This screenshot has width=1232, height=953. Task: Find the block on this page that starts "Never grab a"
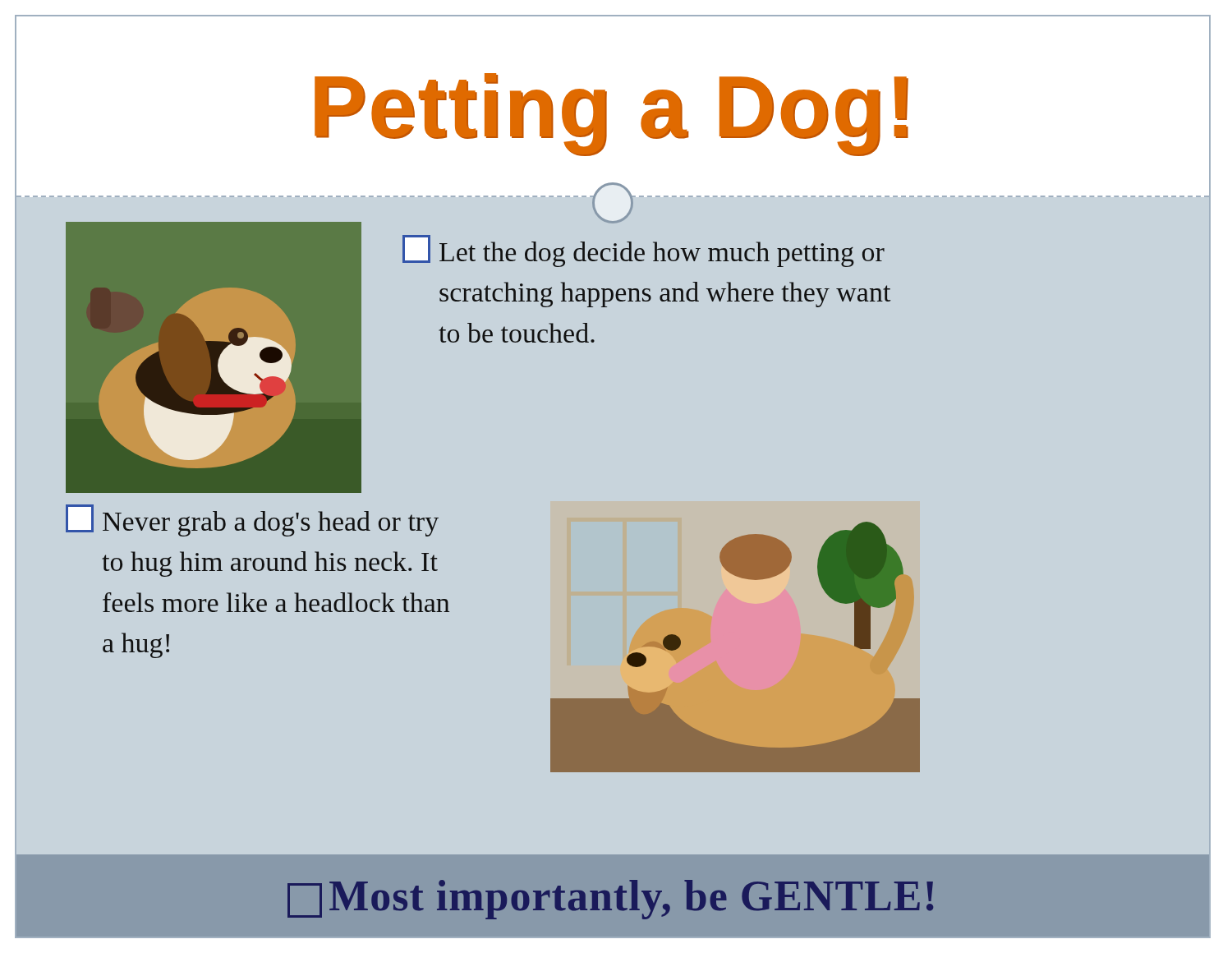[296, 582]
